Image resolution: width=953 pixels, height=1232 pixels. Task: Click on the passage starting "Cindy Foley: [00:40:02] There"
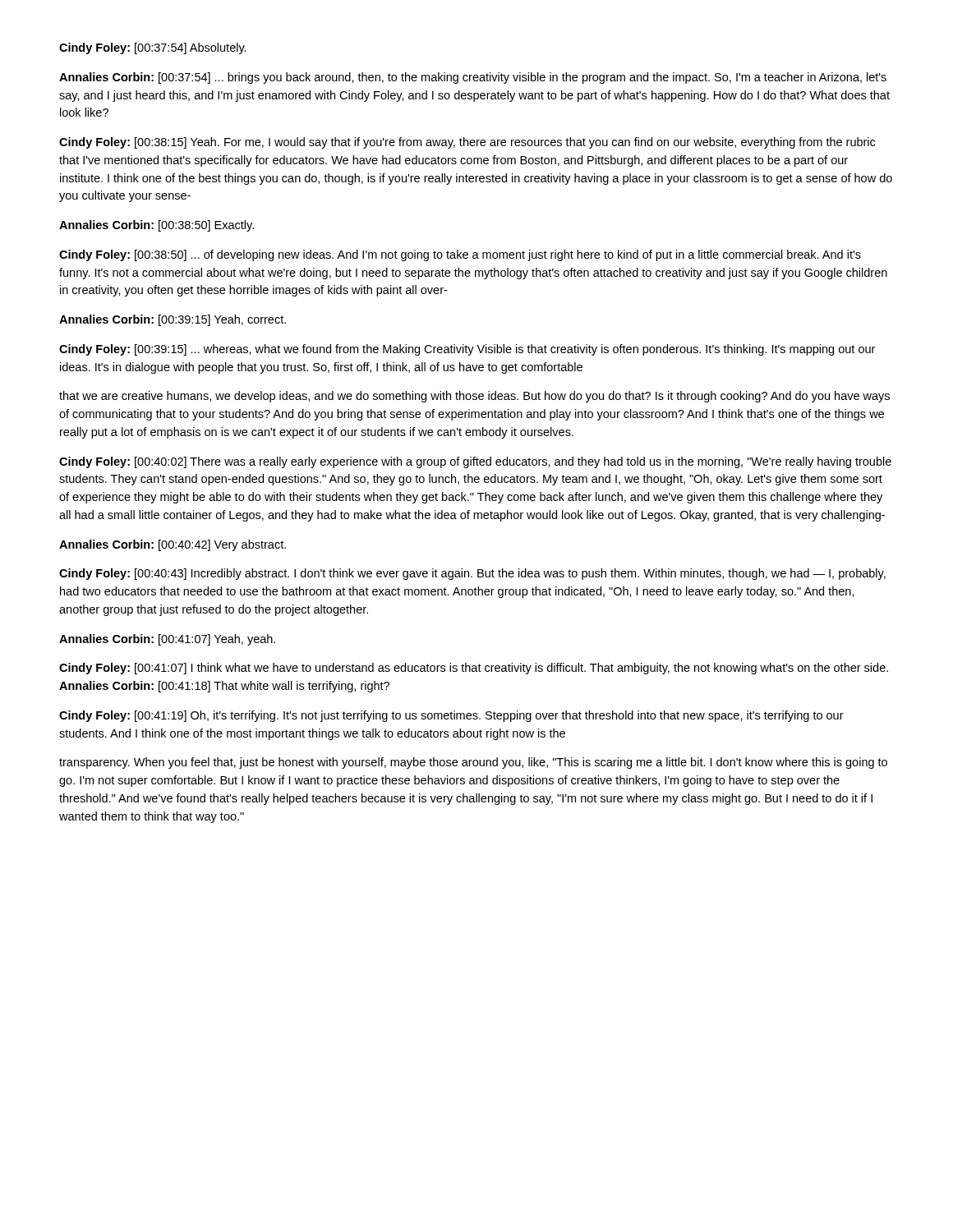click(475, 488)
